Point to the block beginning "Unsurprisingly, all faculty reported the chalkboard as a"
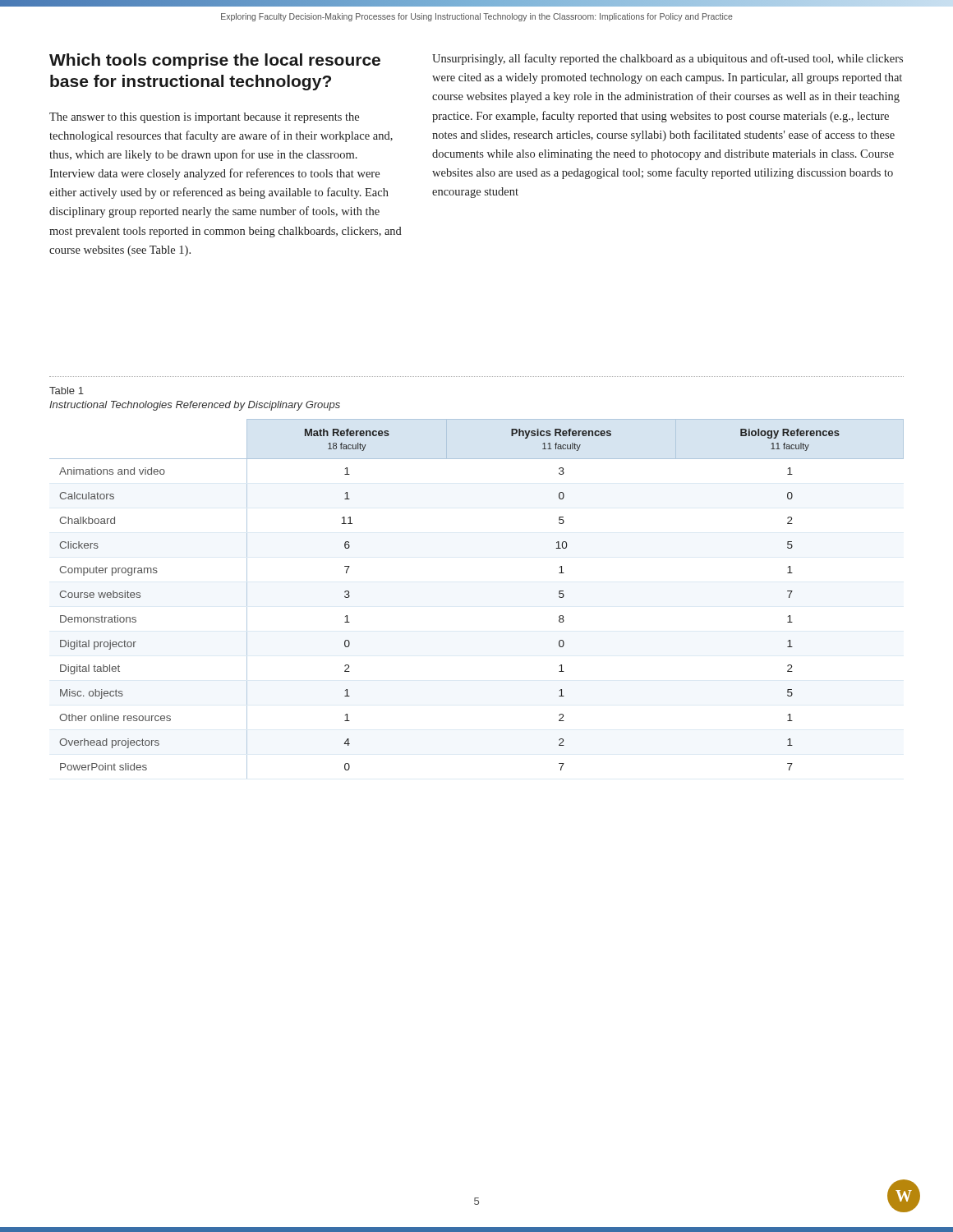 (x=668, y=125)
